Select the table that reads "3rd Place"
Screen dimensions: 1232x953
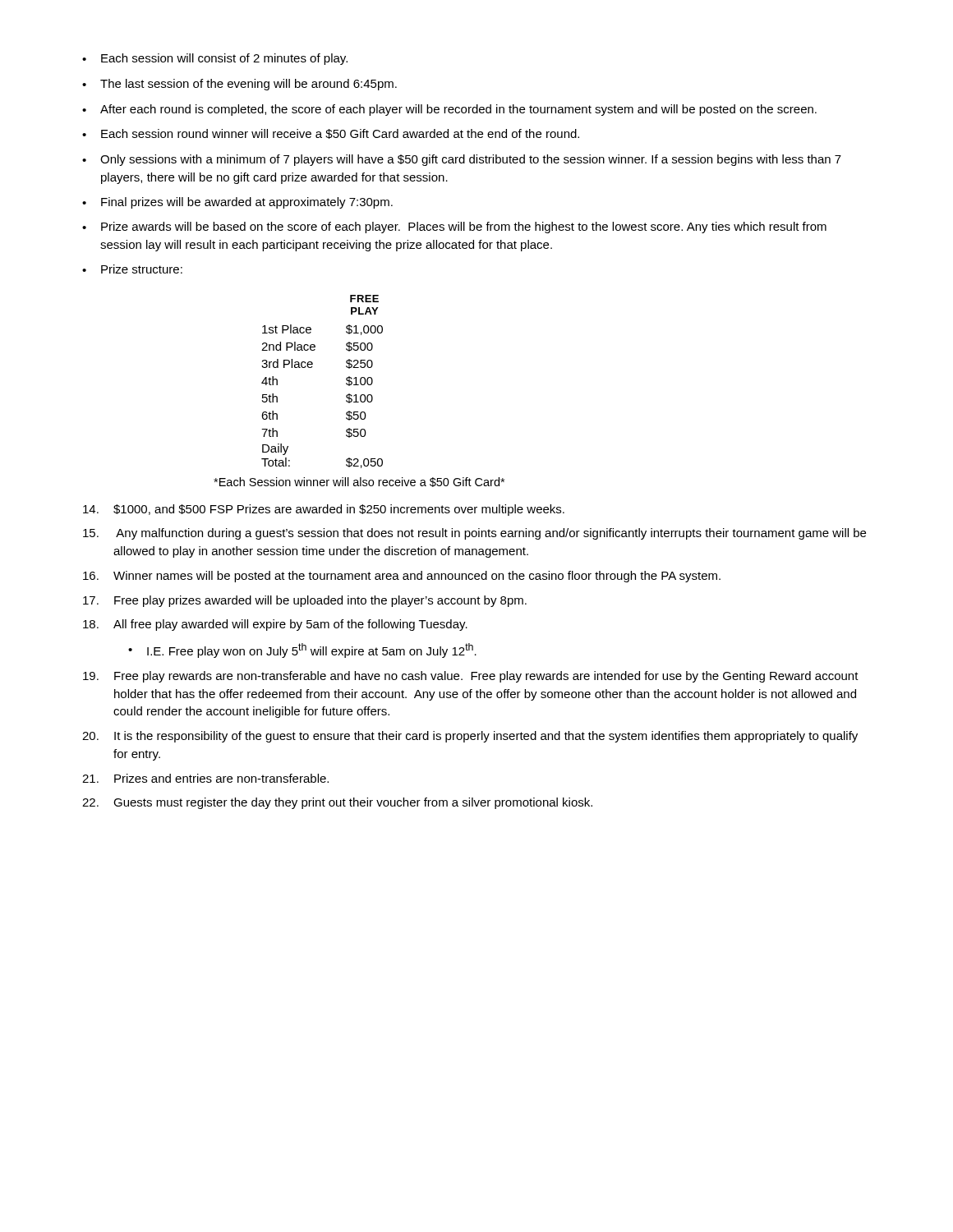tap(493, 380)
